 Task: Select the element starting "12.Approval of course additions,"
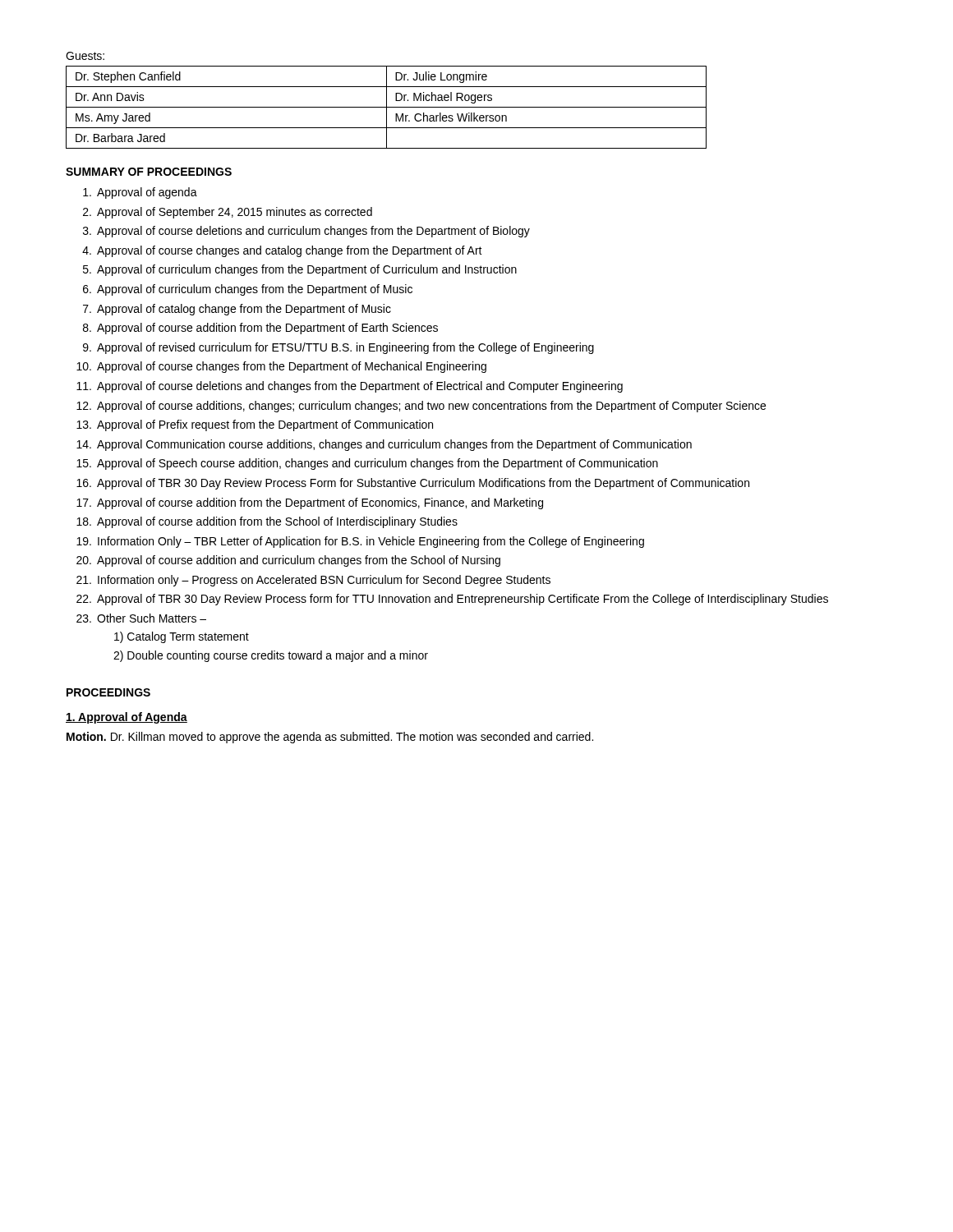point(476,406)
